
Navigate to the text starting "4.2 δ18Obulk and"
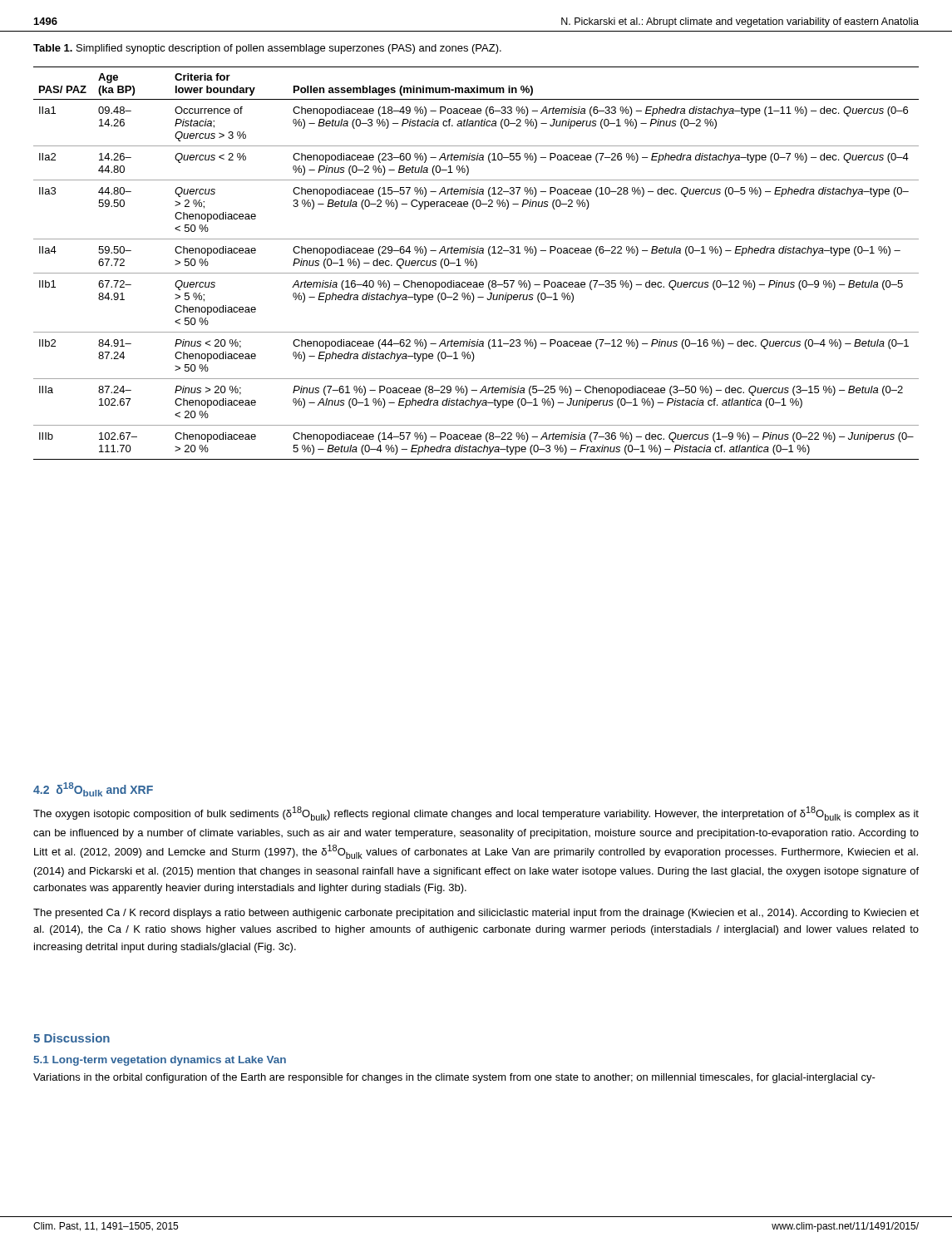pos(93,789)
